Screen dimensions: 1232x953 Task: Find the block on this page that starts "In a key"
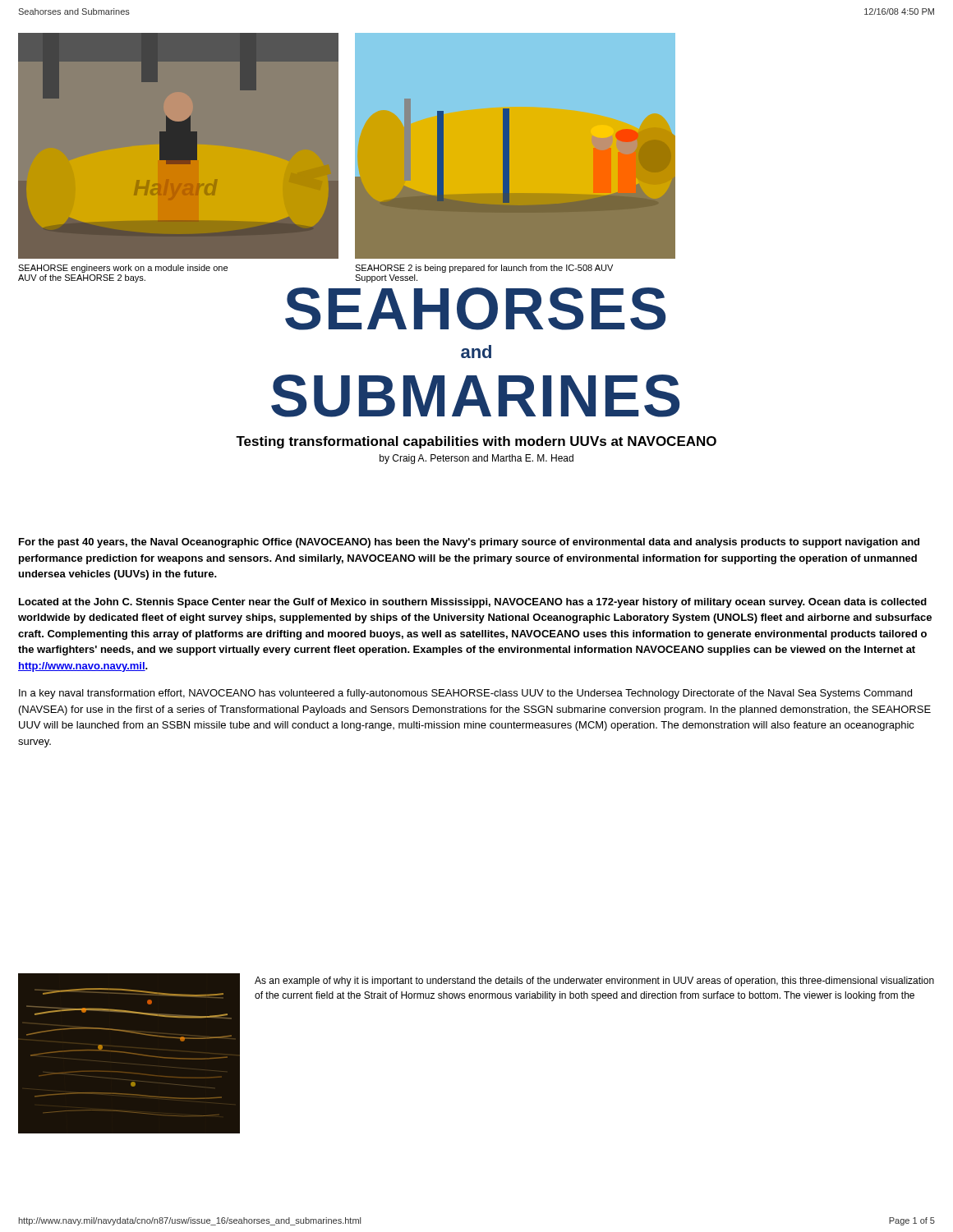point(474,717)
